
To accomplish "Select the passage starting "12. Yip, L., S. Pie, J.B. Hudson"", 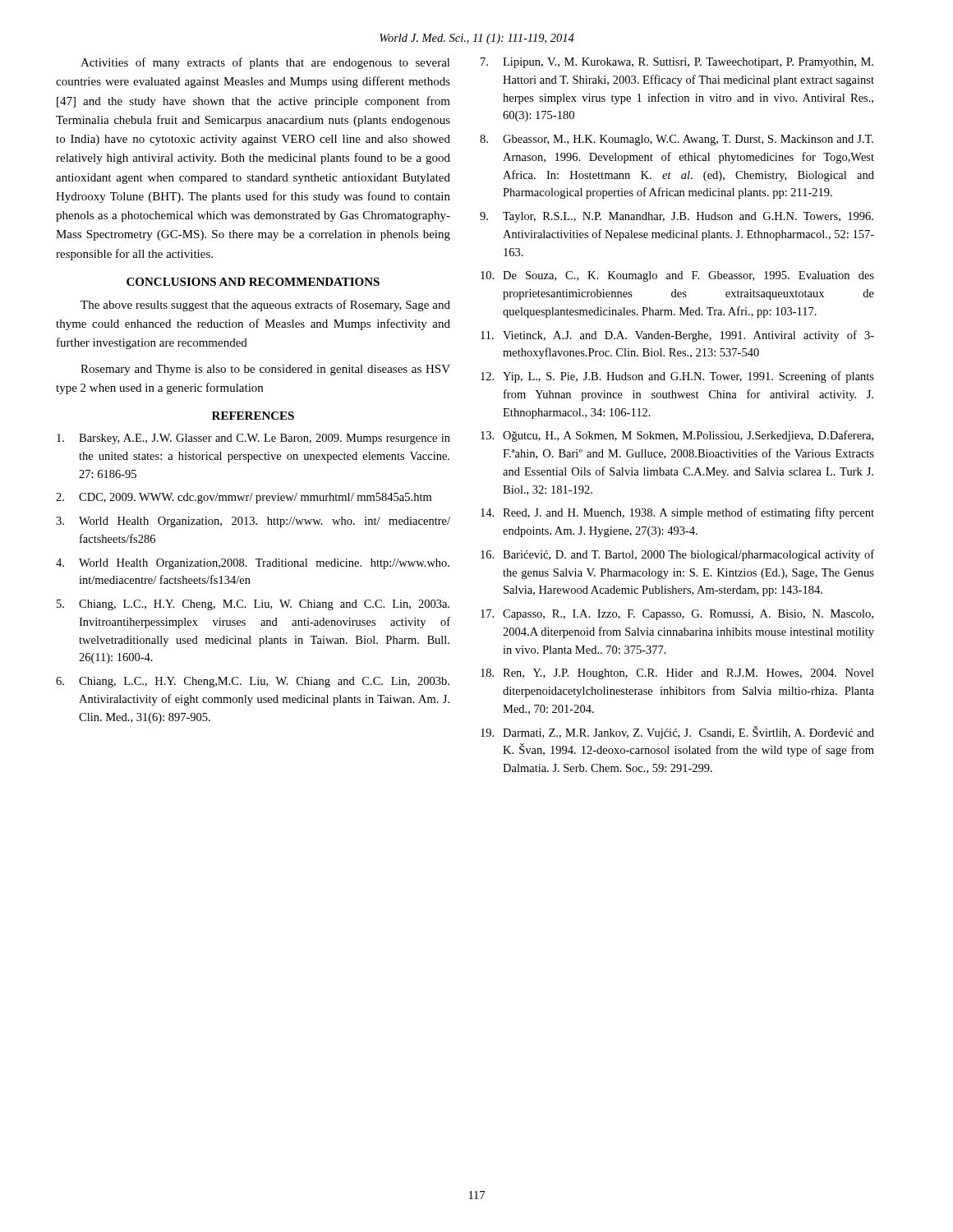I will (677, 395).
